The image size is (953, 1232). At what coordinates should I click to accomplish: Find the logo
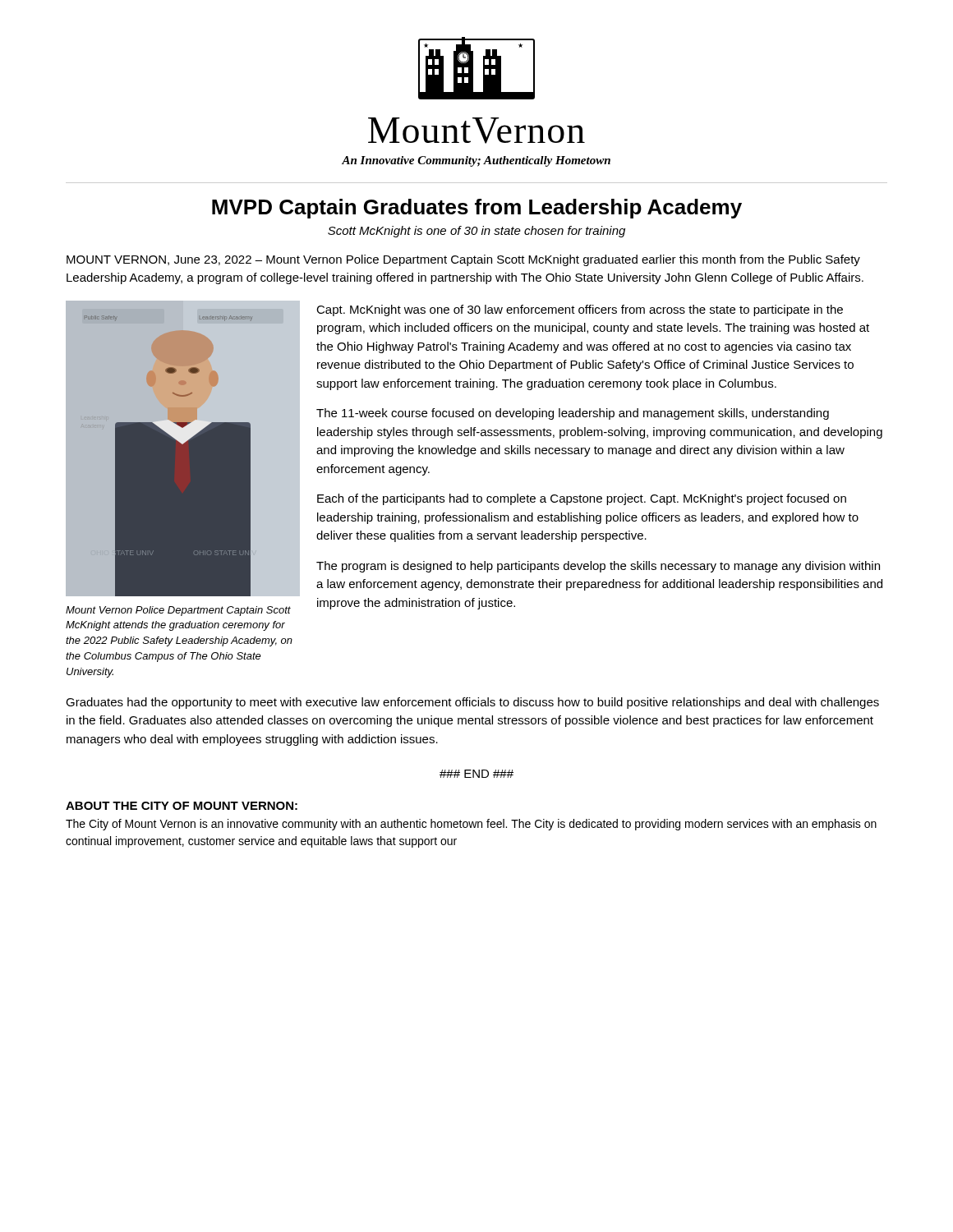pyautogui.click(x=476, y=100)
